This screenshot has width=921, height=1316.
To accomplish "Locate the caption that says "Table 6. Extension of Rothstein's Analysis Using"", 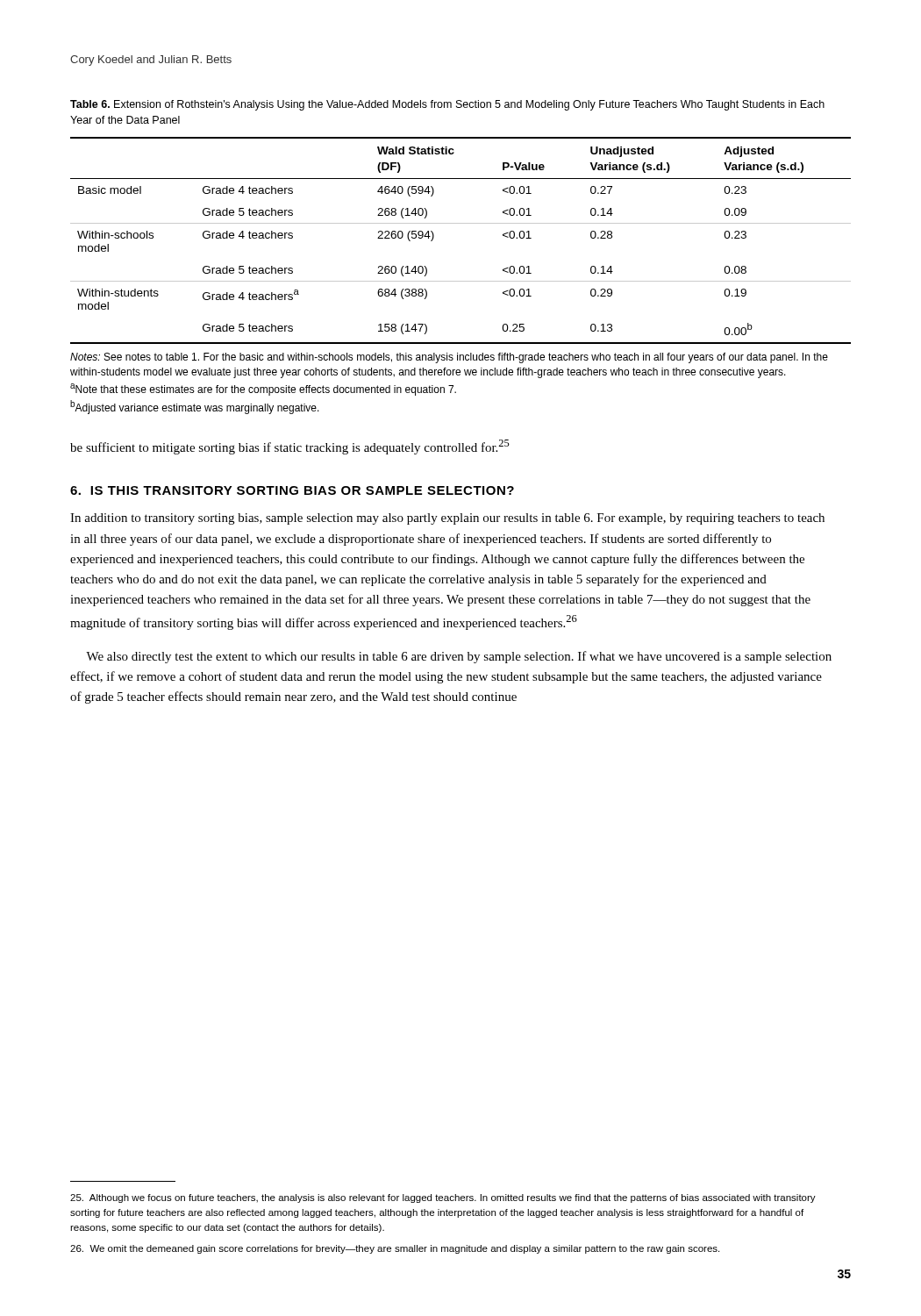I will point(452,113).
